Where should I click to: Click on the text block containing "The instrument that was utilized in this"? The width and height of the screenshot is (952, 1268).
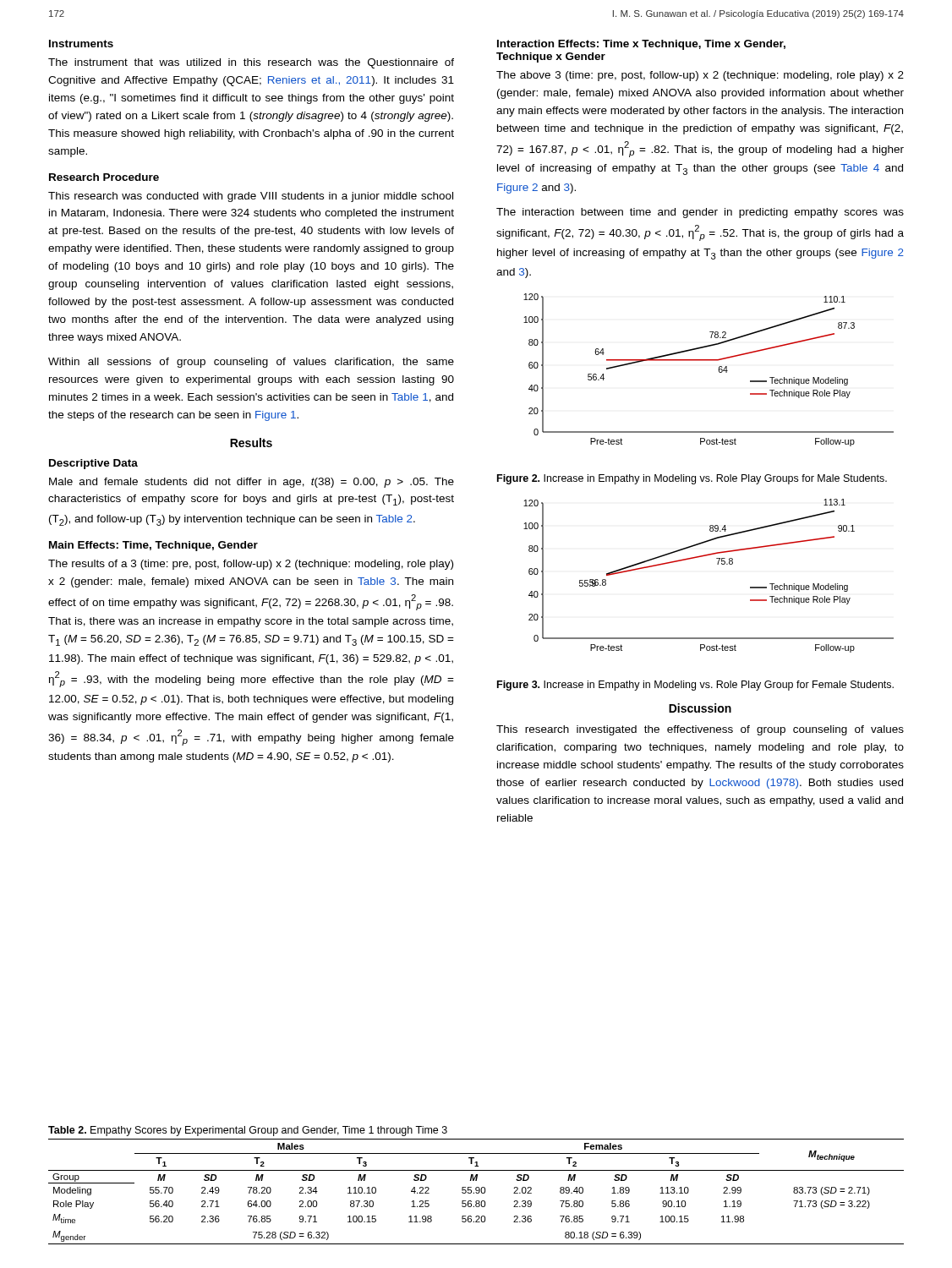(251, 107)
